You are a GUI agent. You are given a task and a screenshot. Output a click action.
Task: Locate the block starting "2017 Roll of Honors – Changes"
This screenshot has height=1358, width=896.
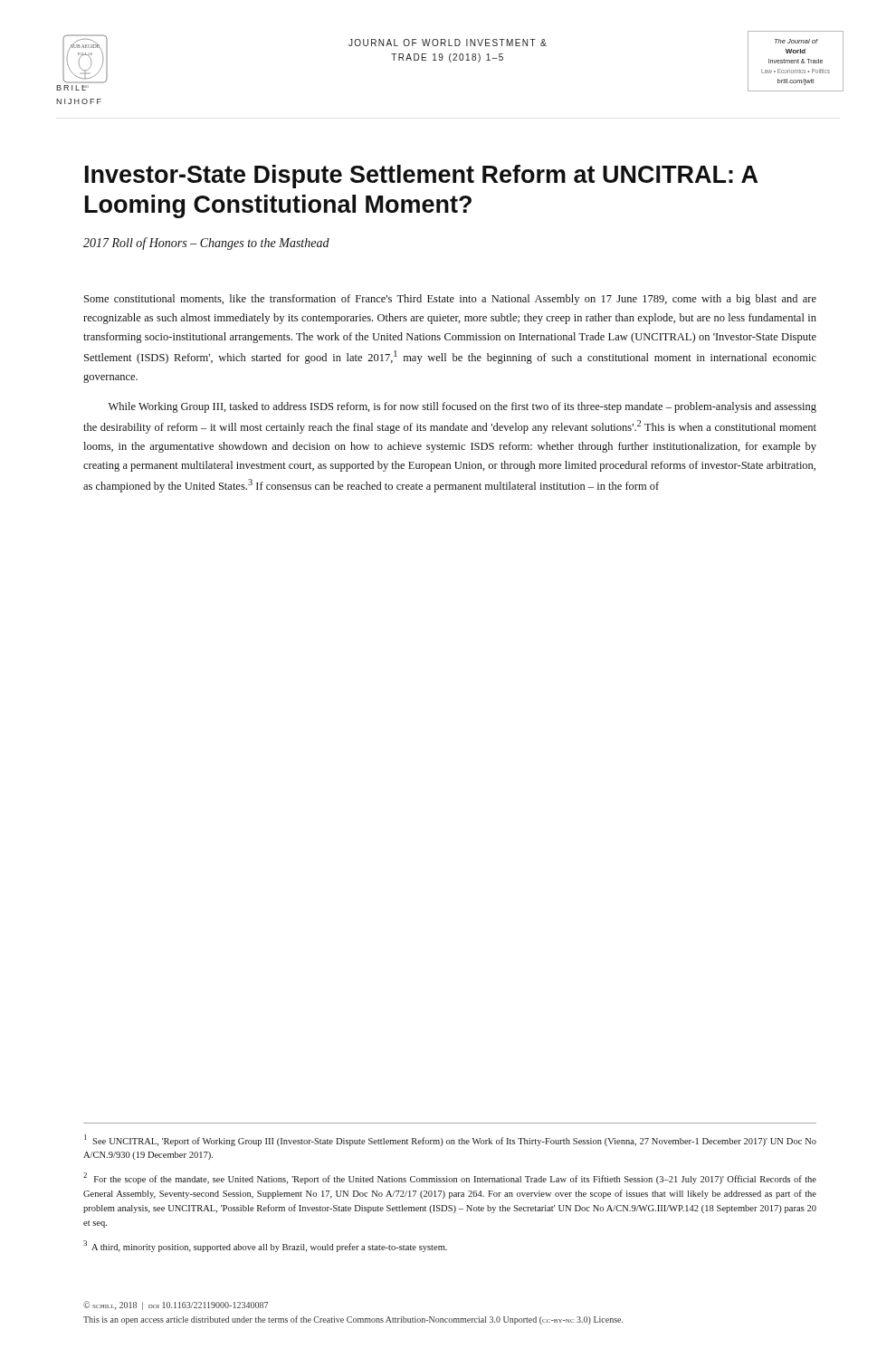coord(206,243)
